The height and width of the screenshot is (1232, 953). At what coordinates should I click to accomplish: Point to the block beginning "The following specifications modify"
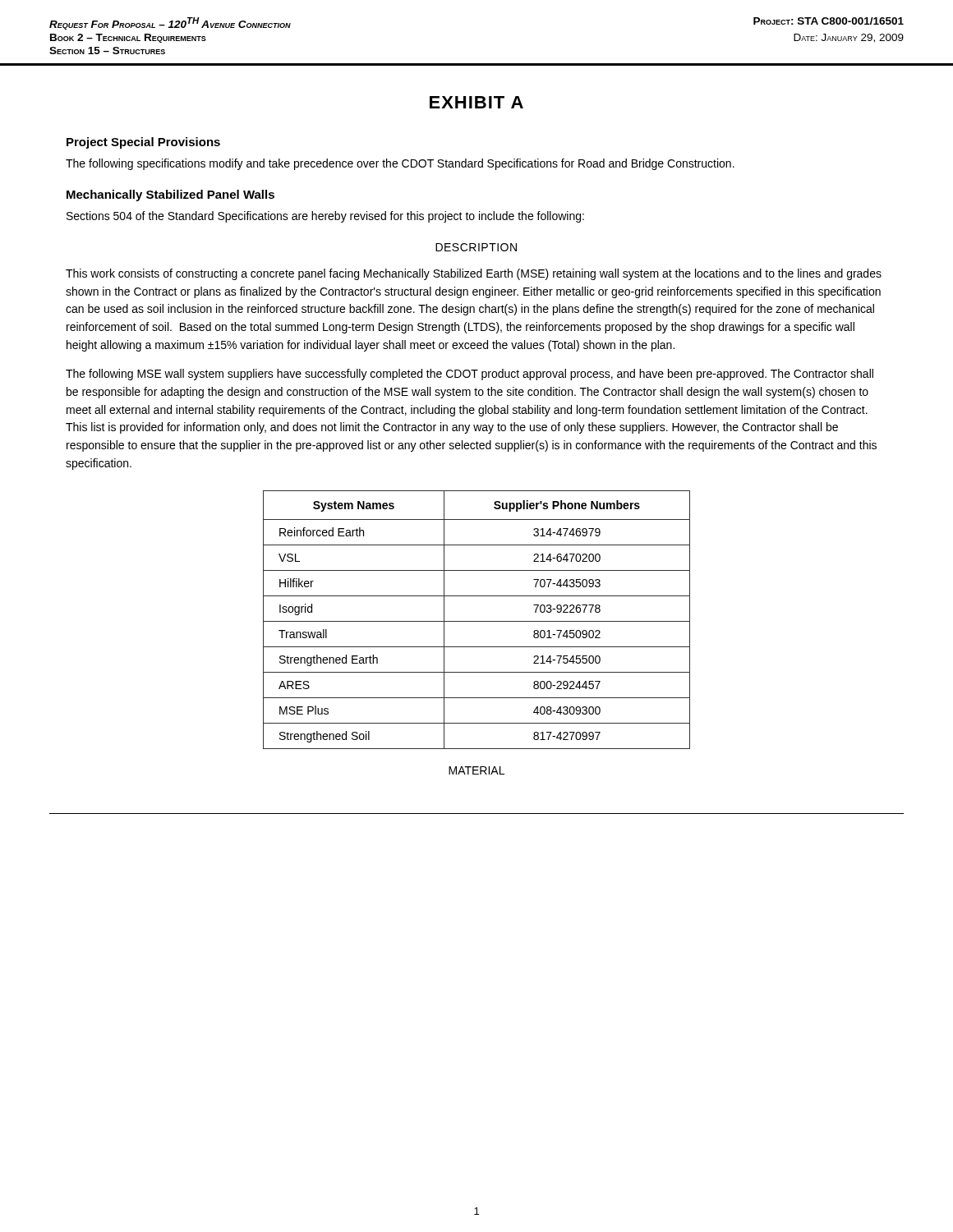pos(400,163)
